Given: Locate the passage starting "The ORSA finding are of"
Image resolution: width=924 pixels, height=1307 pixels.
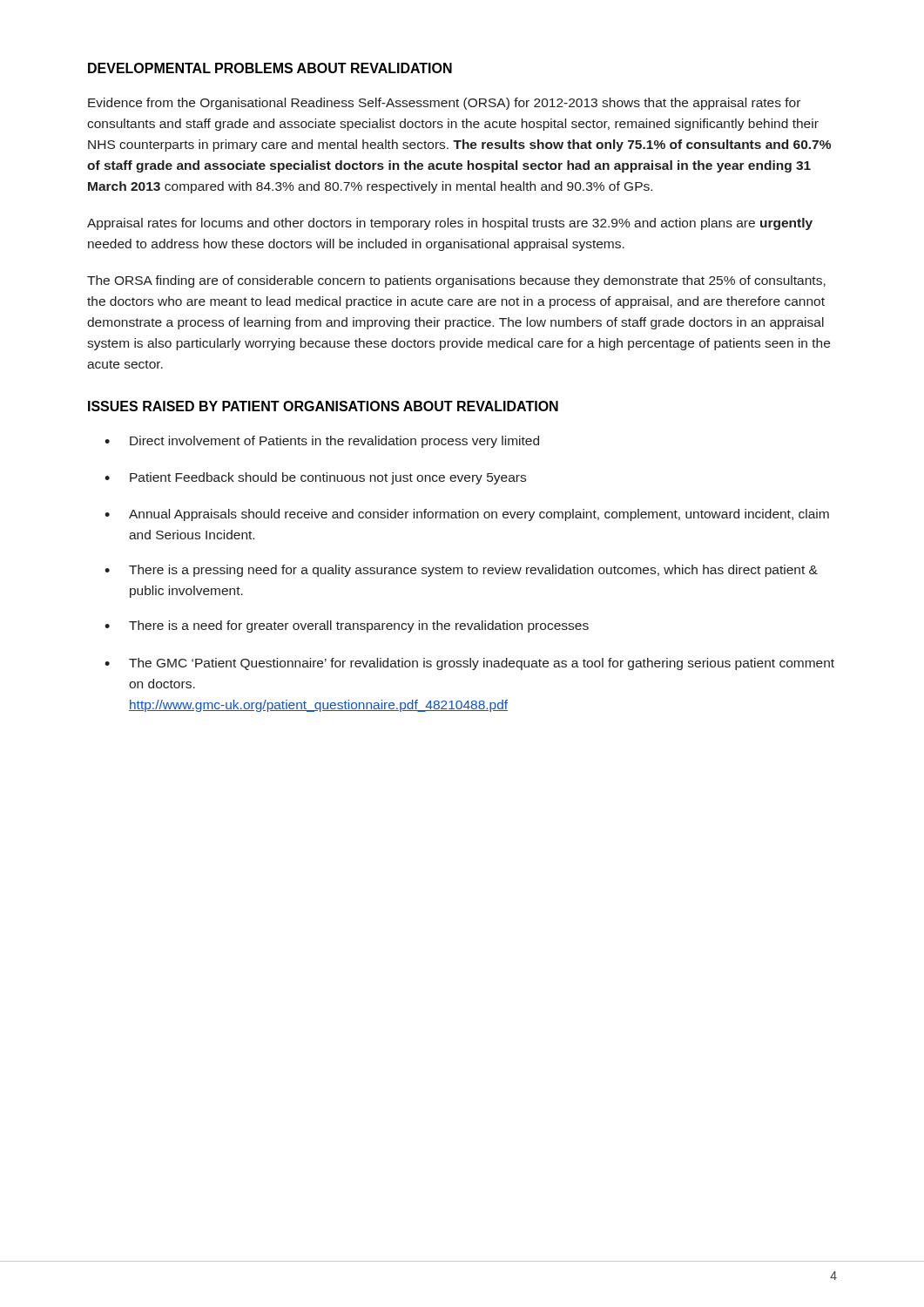Looking at the screenshot, I should pyautogui.click(x=459, y=322).
